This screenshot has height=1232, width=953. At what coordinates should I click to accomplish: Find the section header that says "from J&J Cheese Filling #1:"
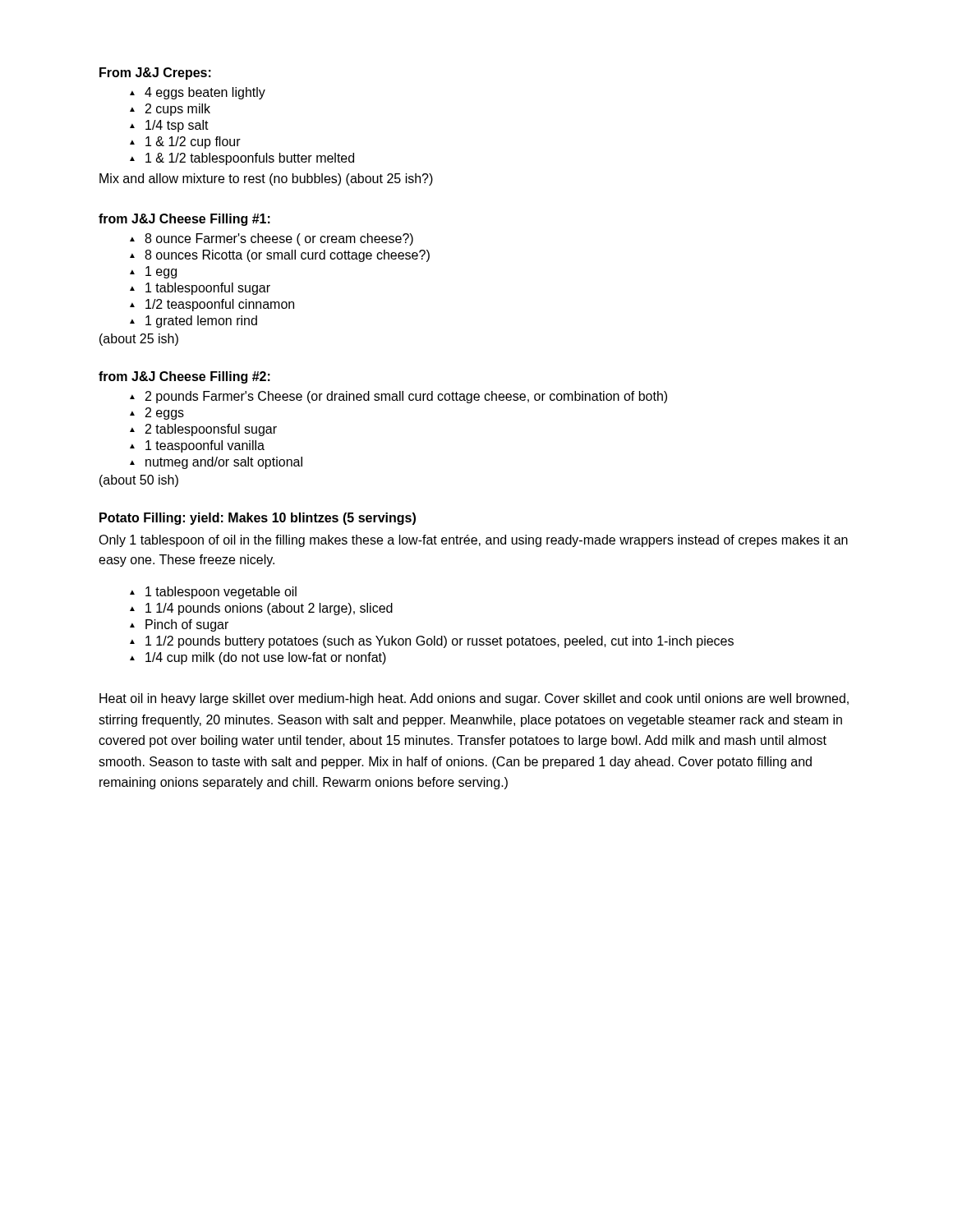pos(185,219)
